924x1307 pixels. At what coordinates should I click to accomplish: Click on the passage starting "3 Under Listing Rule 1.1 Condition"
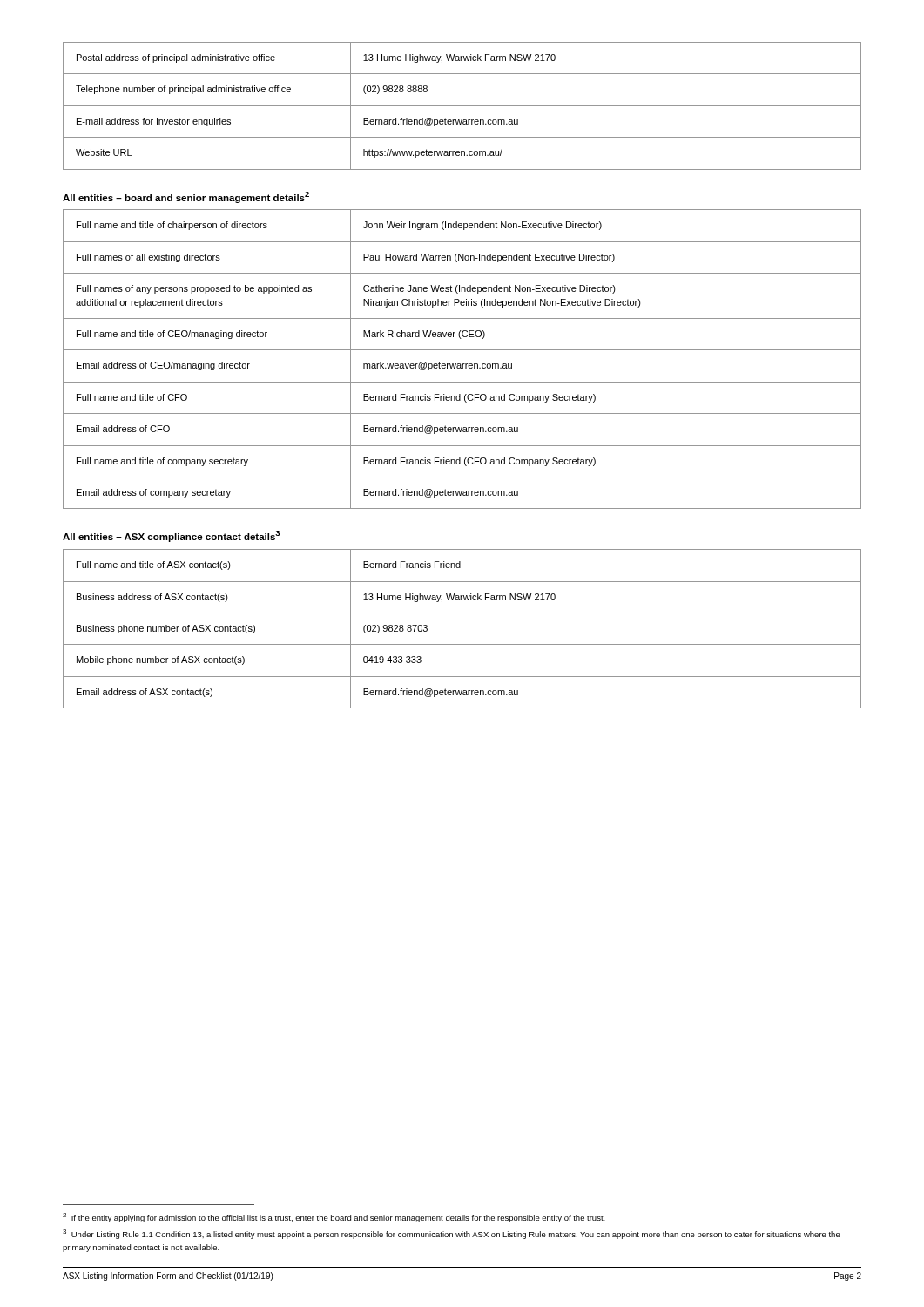451,1240
